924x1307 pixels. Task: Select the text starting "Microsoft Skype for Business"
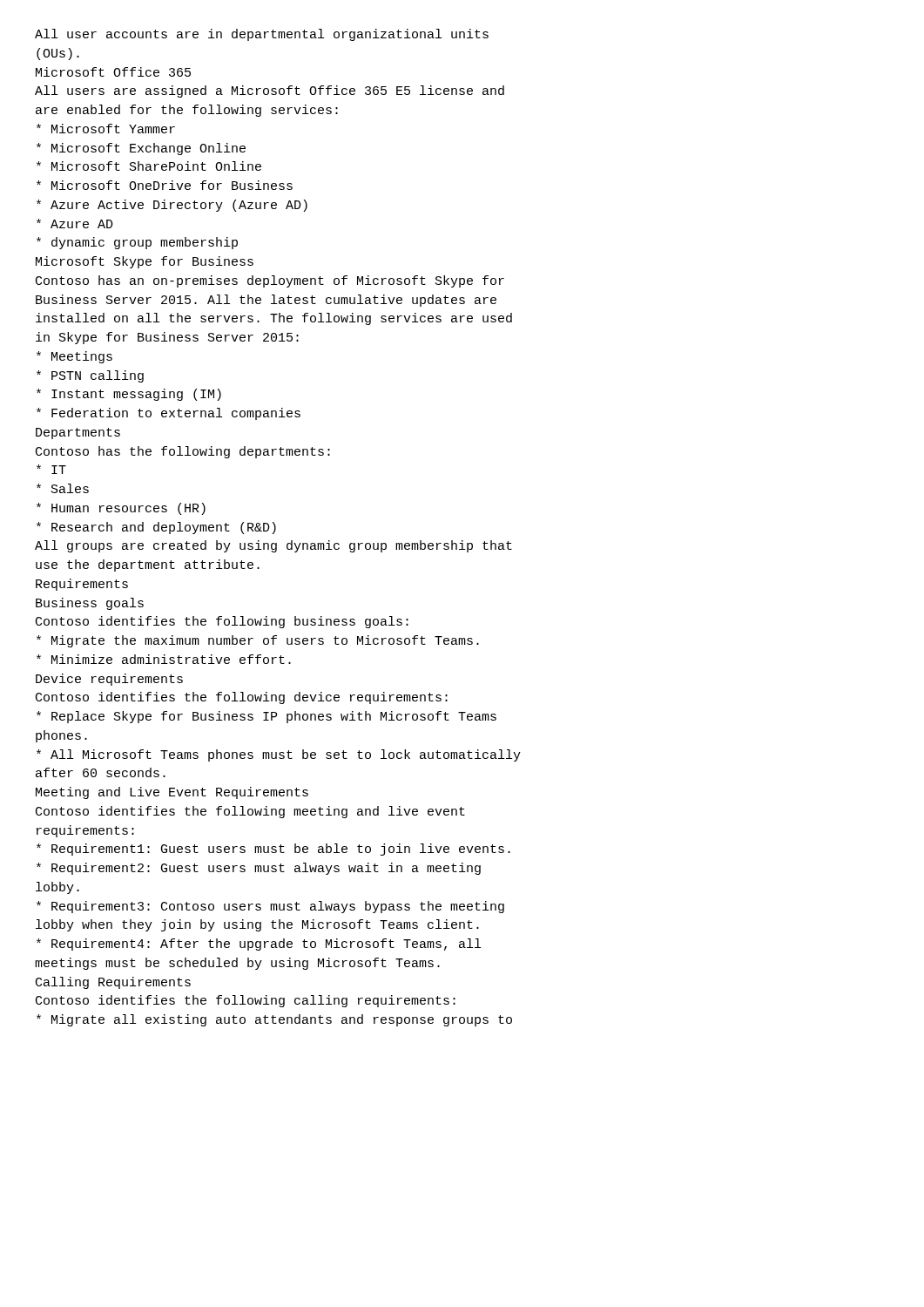pos(145,263)
